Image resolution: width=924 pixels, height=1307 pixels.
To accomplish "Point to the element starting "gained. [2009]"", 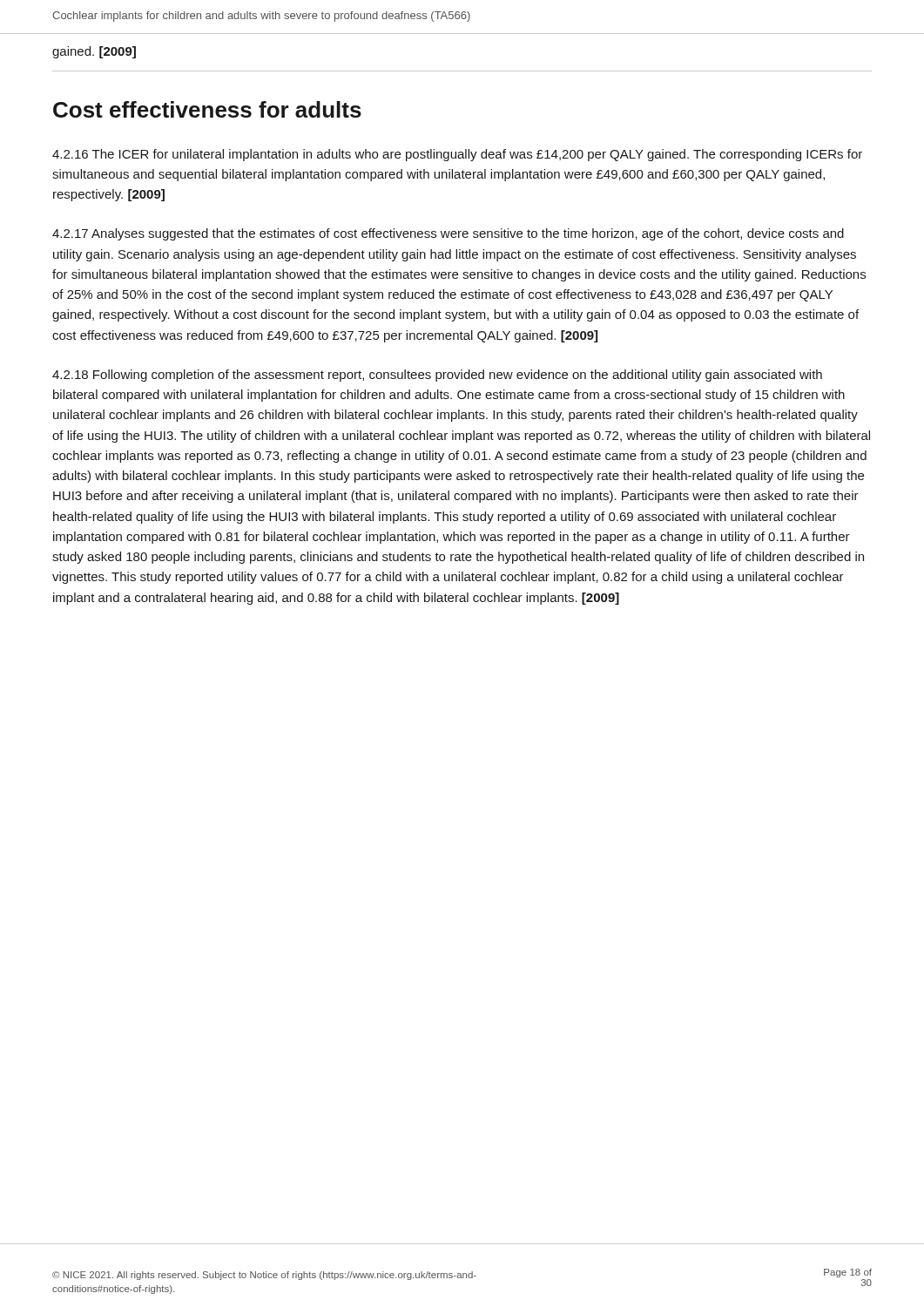I will pyautogui.click(x=94, y=51).
